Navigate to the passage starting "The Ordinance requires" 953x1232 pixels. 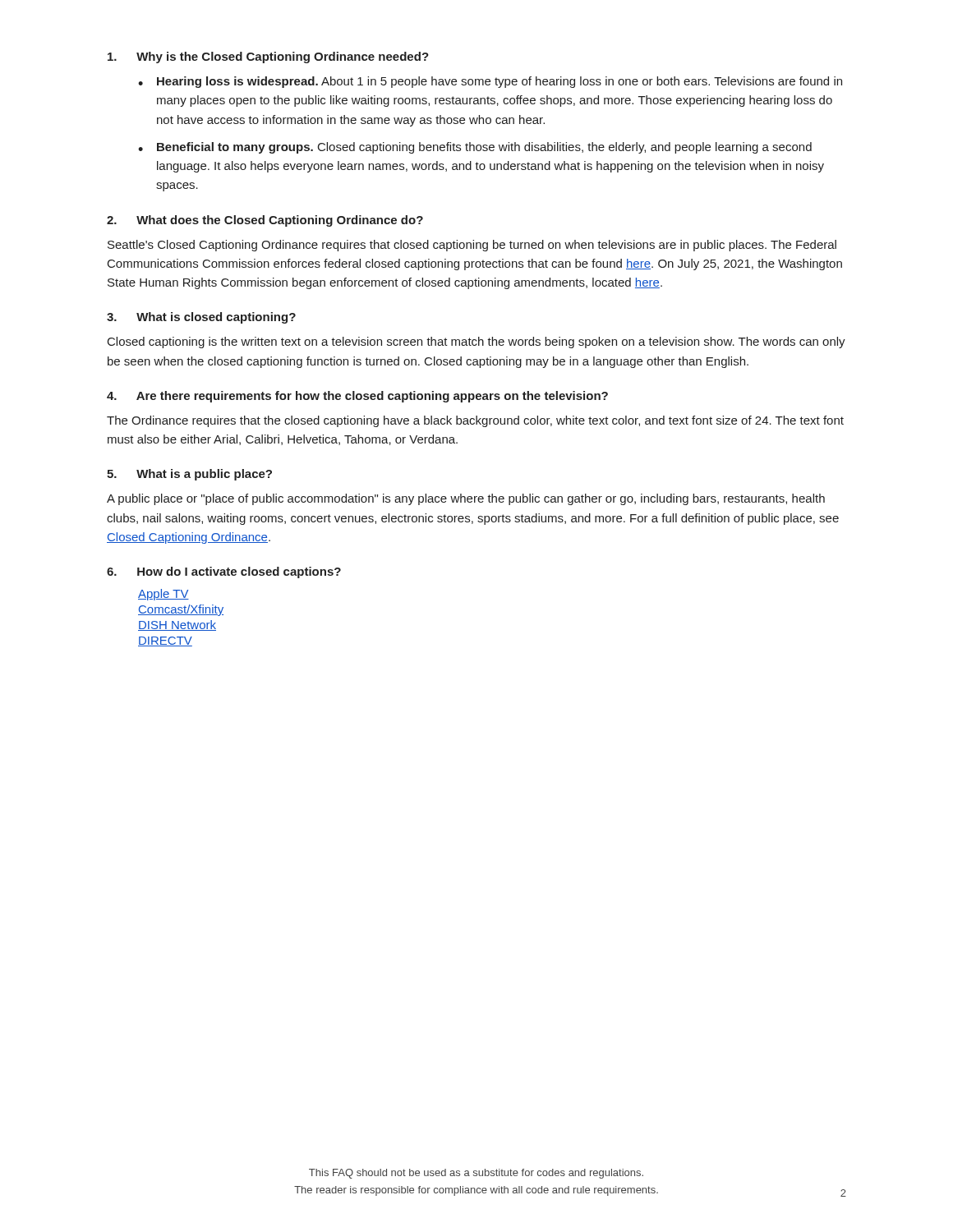pos(475,429)
